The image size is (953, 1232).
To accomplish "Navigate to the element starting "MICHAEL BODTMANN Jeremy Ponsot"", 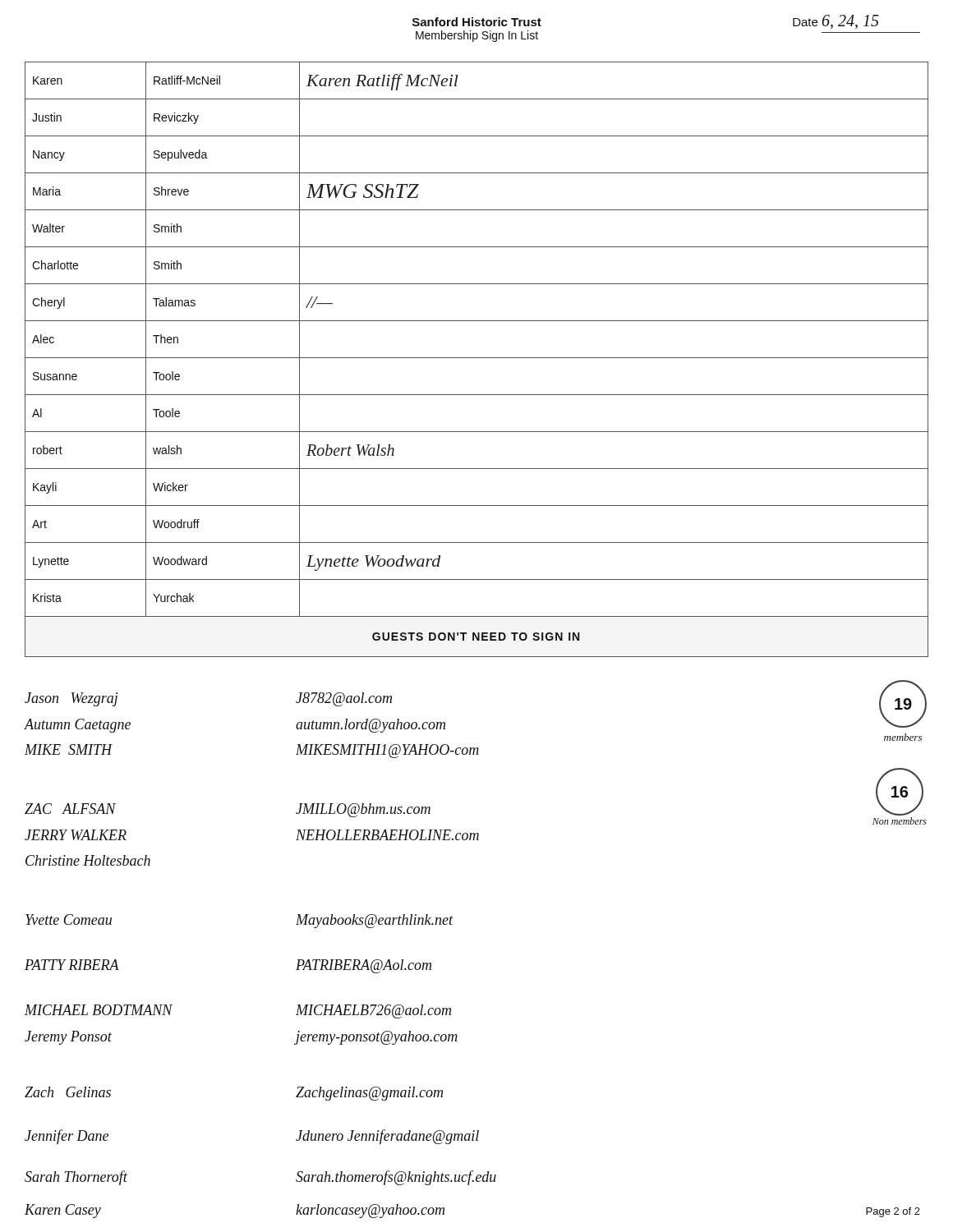I will 98,1023.
